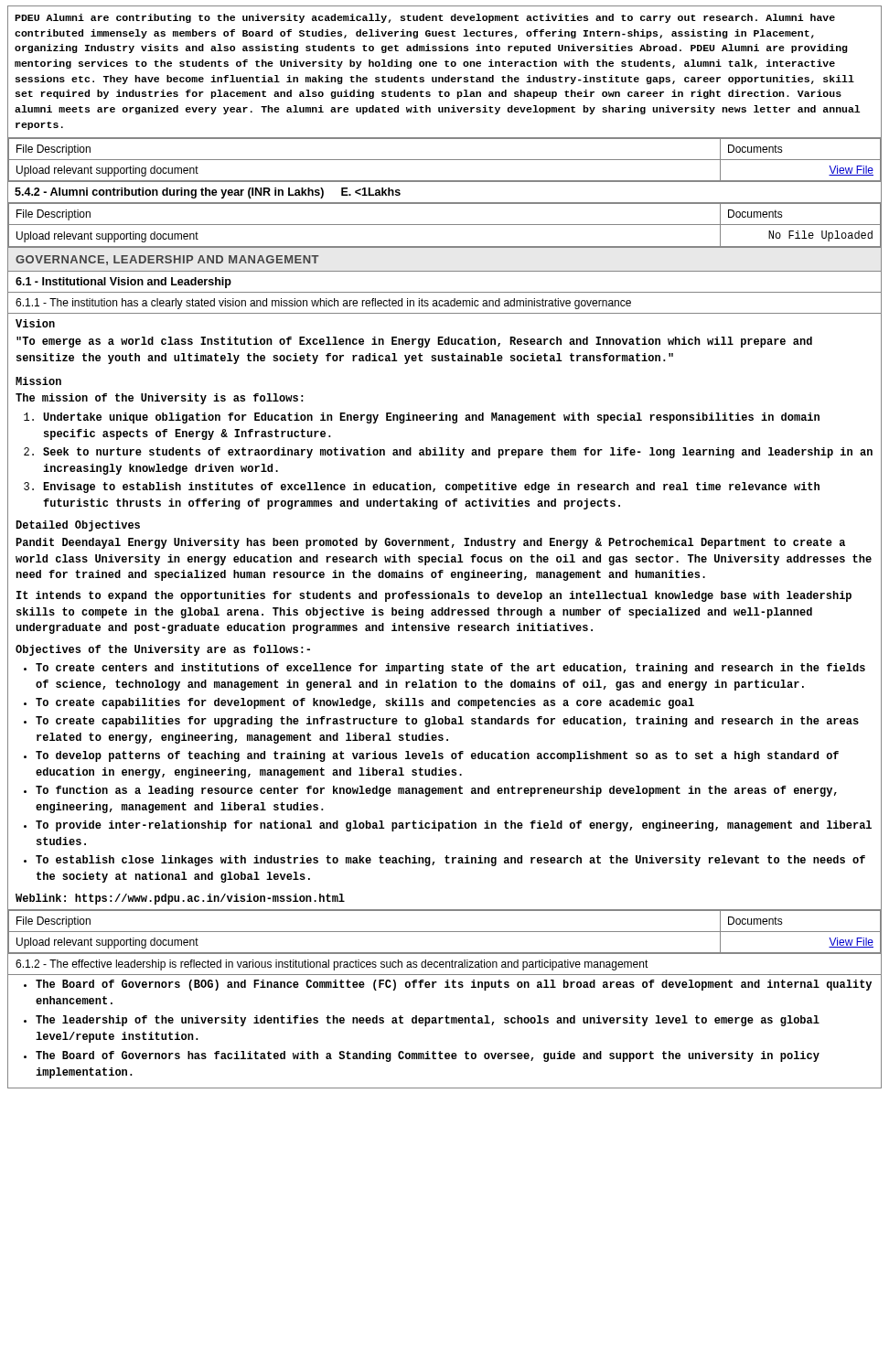Locate the region starting ""To emerge as"
This screenshot has width=889, height=1372.
tap(414, 350)
